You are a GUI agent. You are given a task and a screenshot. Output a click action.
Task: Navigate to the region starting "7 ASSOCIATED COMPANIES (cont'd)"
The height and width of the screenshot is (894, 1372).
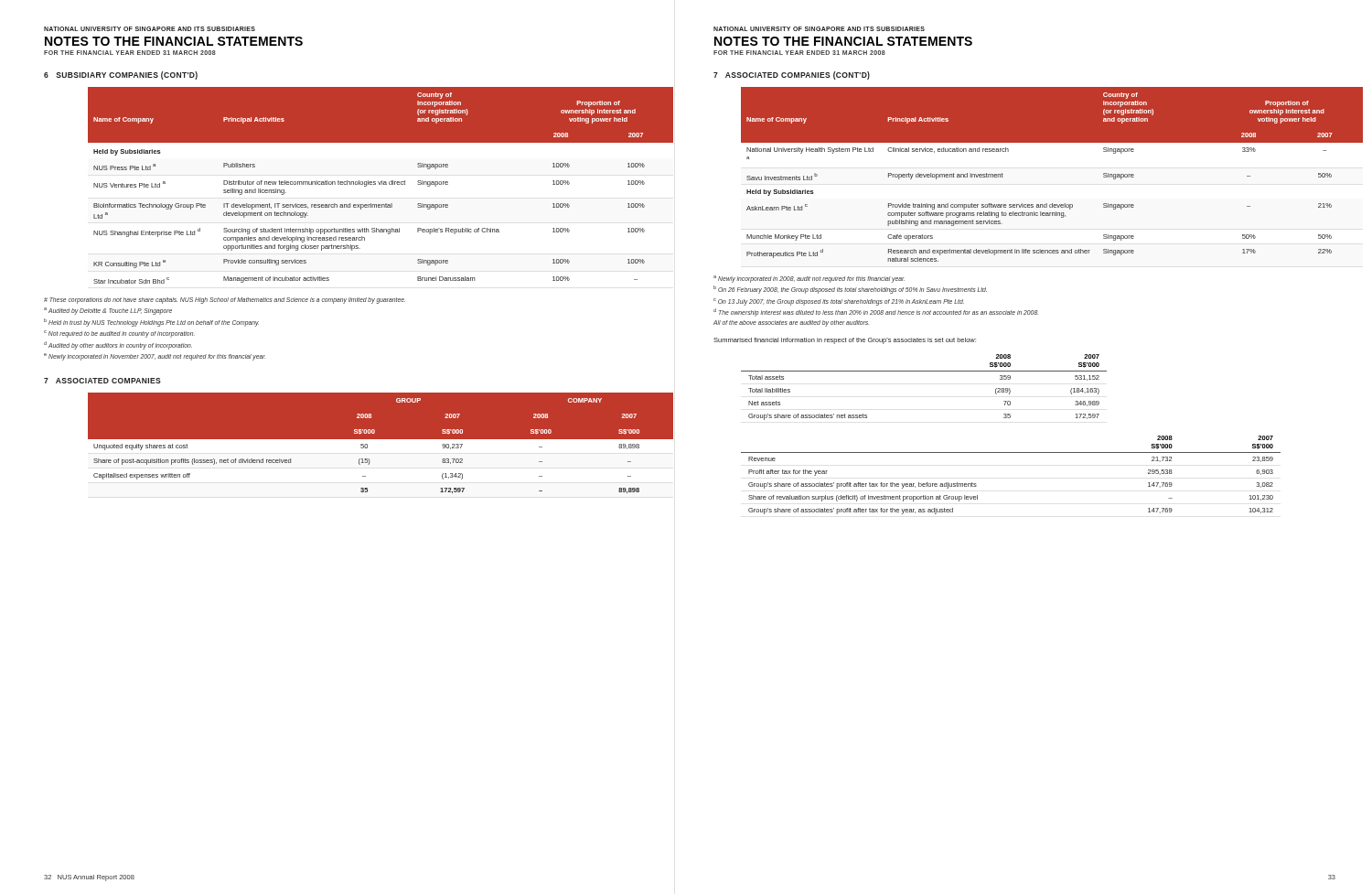tap(792, 75)
